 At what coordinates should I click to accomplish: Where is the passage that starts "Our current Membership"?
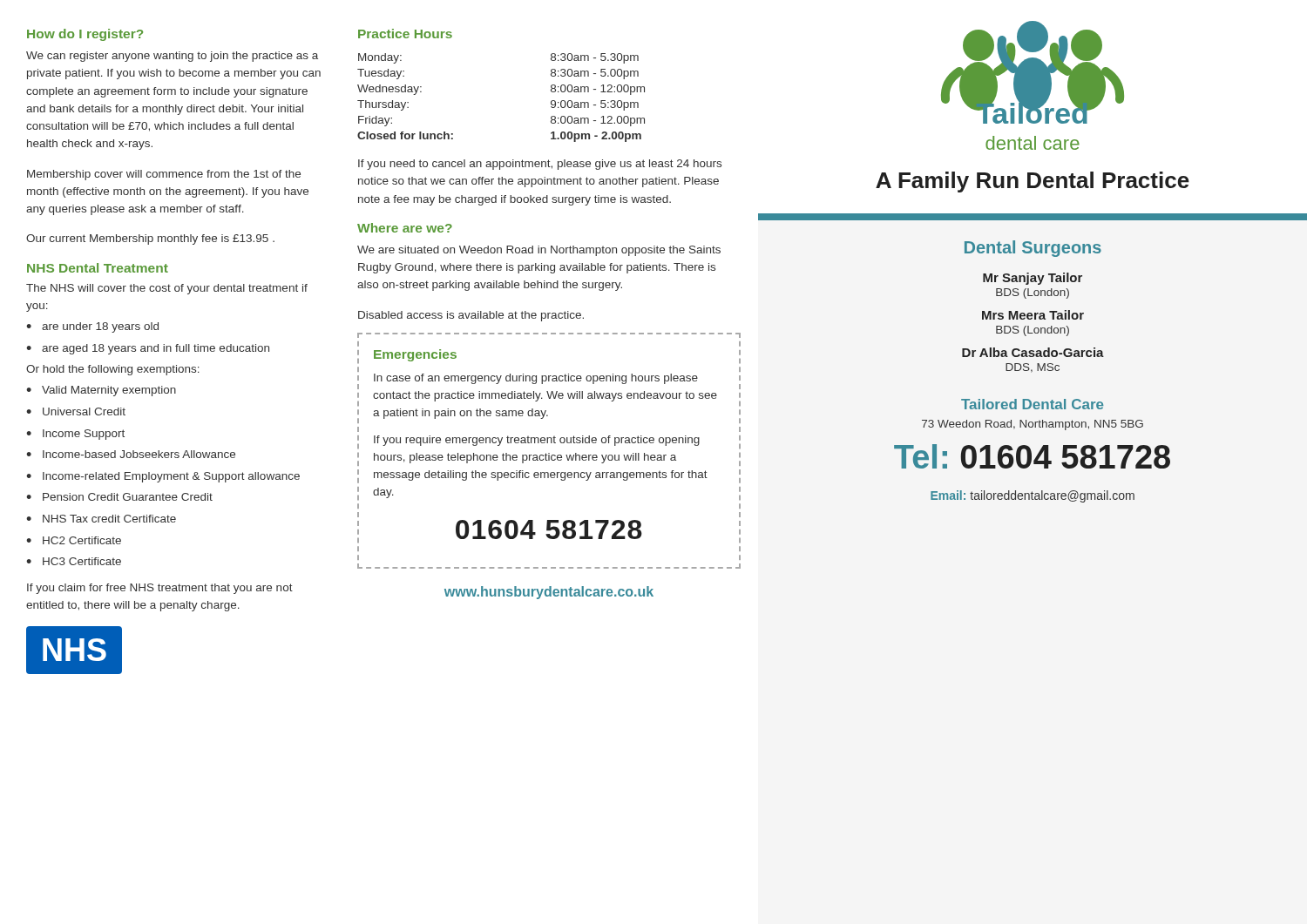pos(151,238)
